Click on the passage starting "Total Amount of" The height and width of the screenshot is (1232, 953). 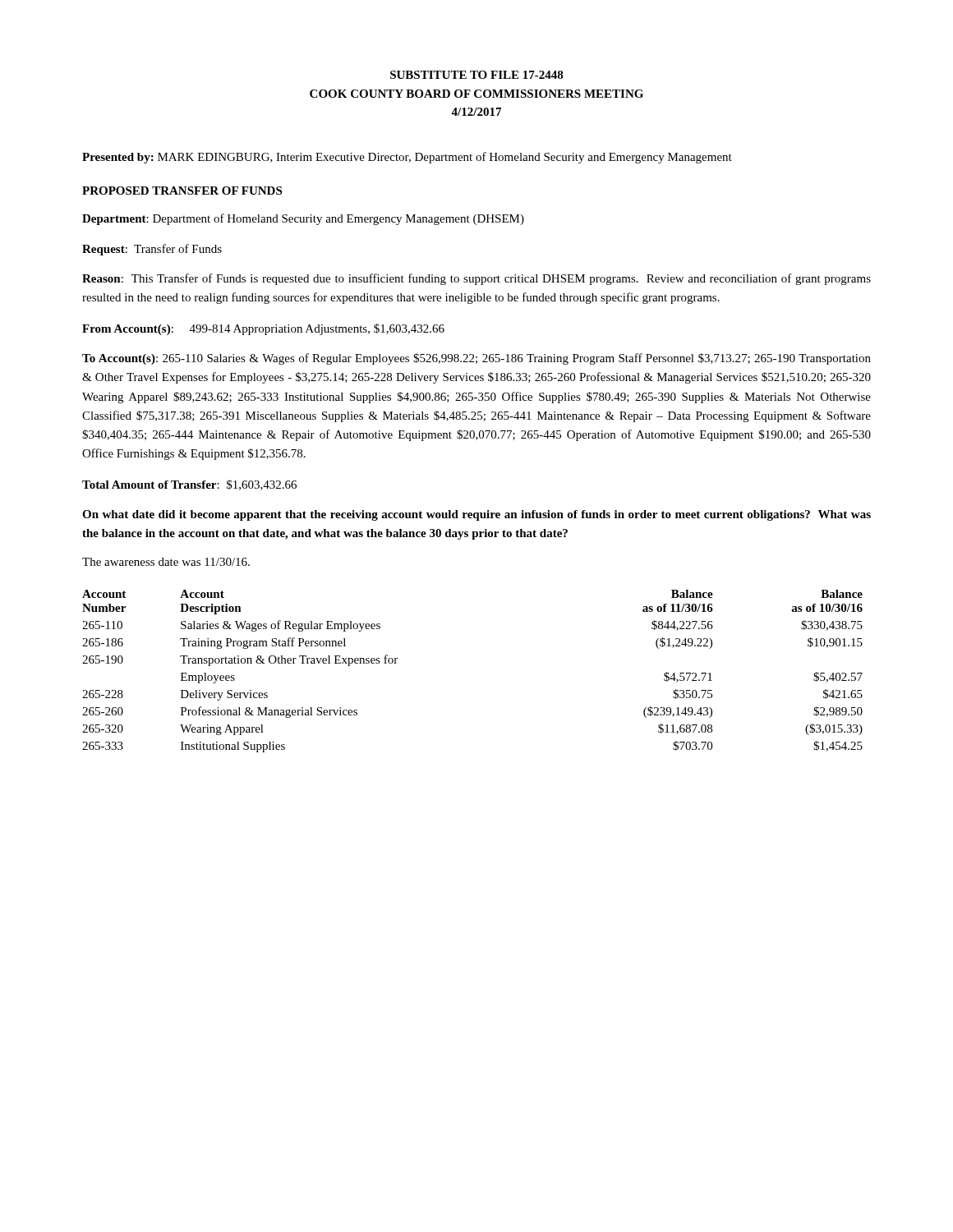pos(190,484)
